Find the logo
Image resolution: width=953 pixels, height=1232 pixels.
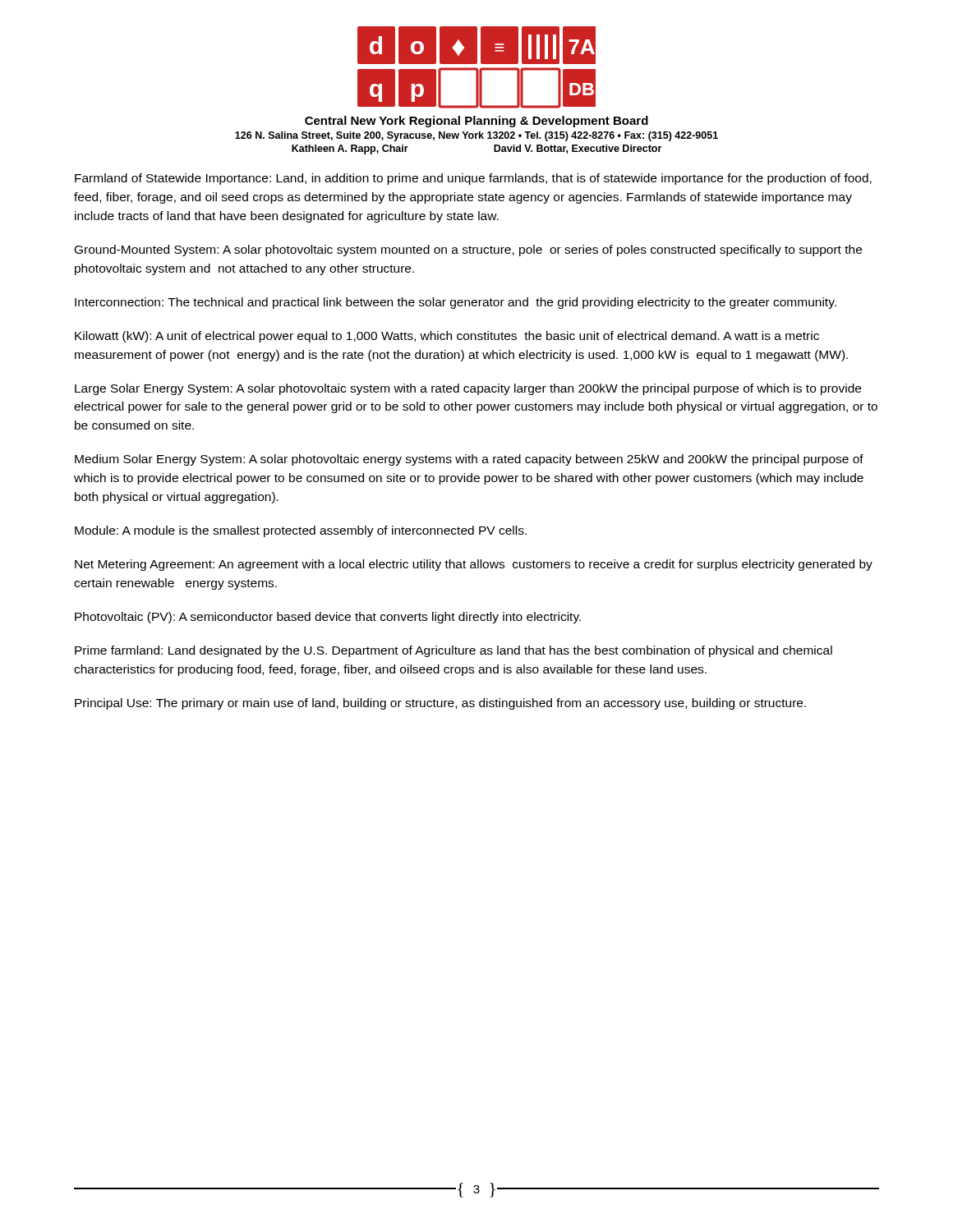[x=476, y=67]
